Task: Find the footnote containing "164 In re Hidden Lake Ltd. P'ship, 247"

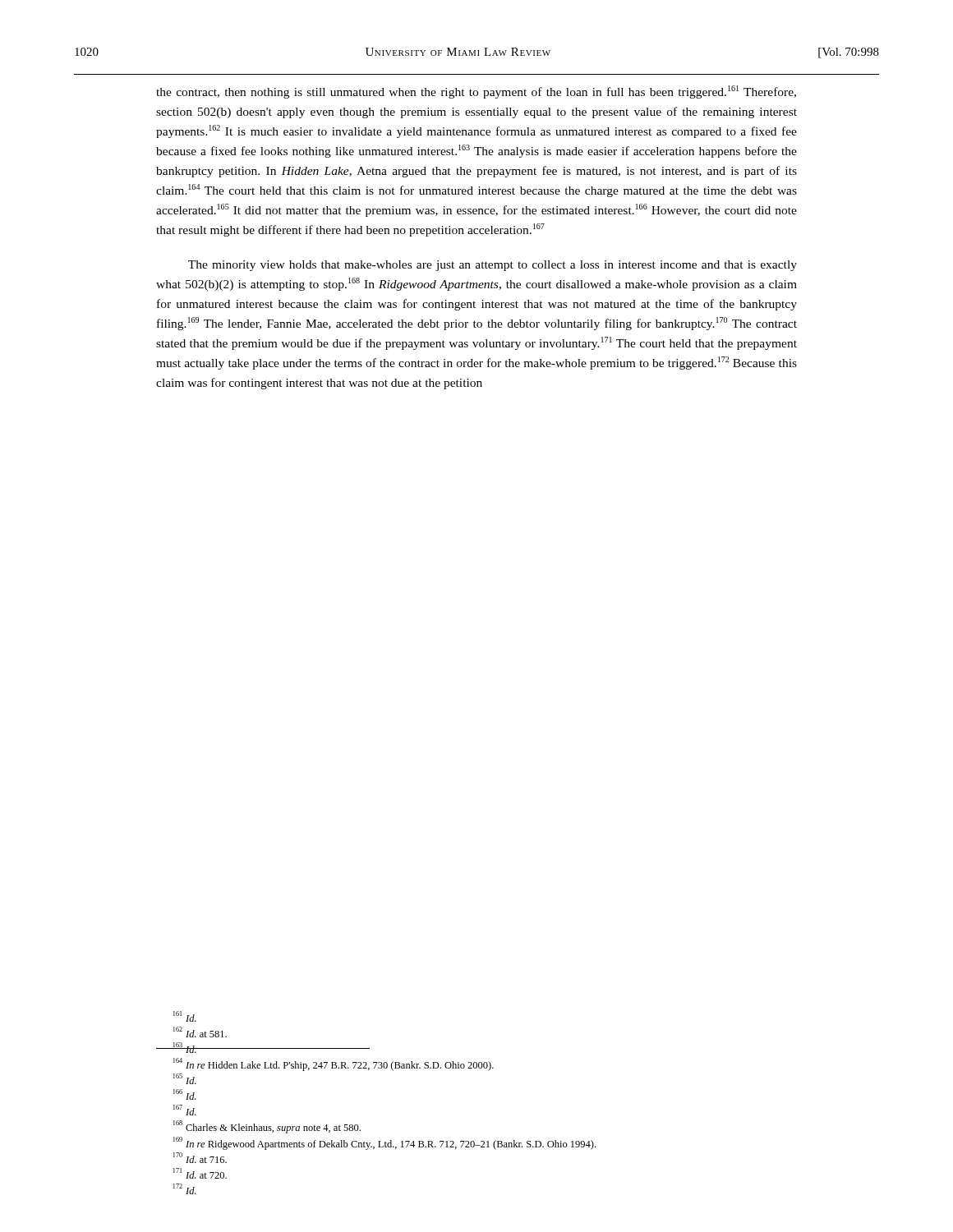Action: tap(476, 1065)
